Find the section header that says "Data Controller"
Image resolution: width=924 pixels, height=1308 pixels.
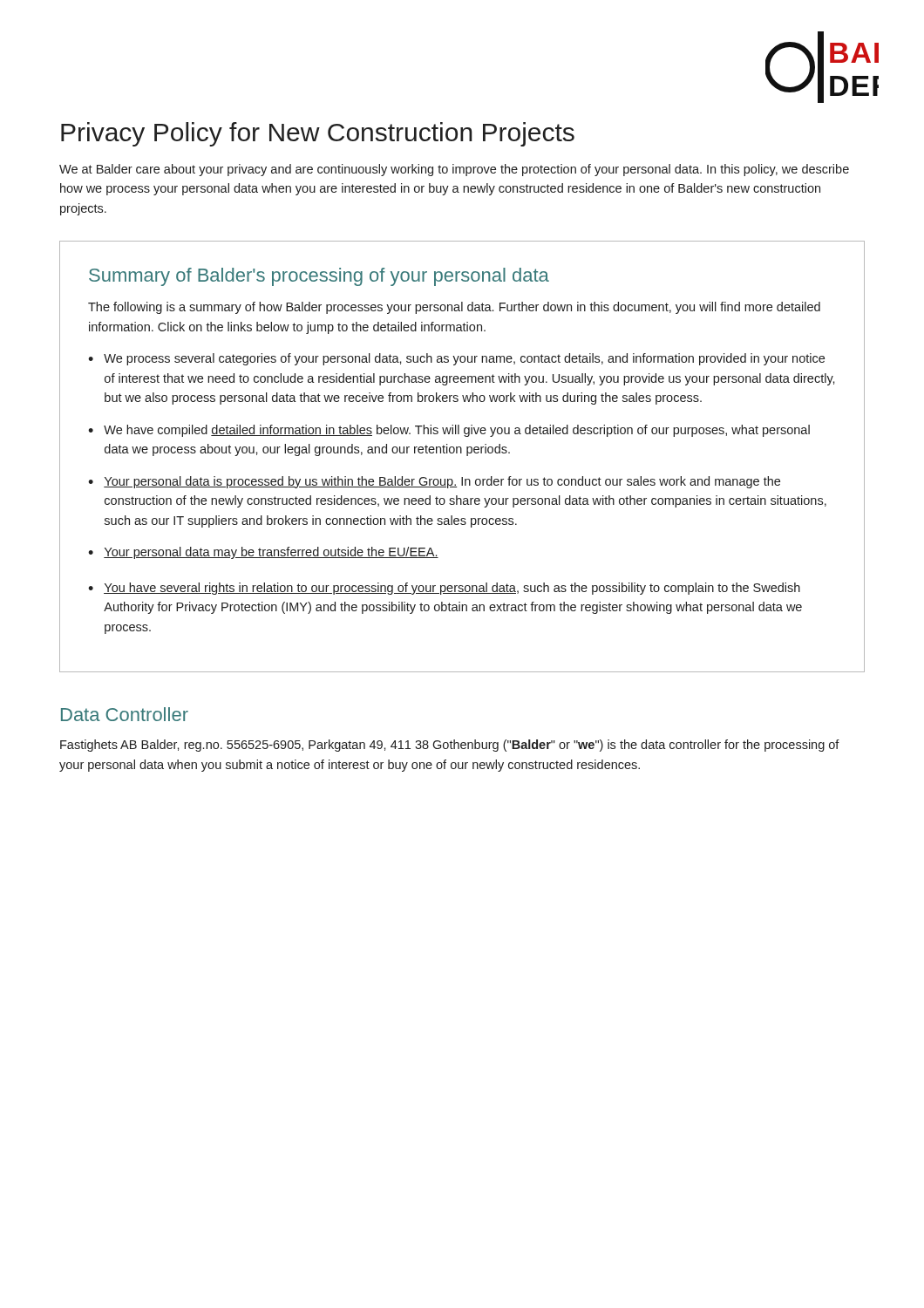coord(125,714)
